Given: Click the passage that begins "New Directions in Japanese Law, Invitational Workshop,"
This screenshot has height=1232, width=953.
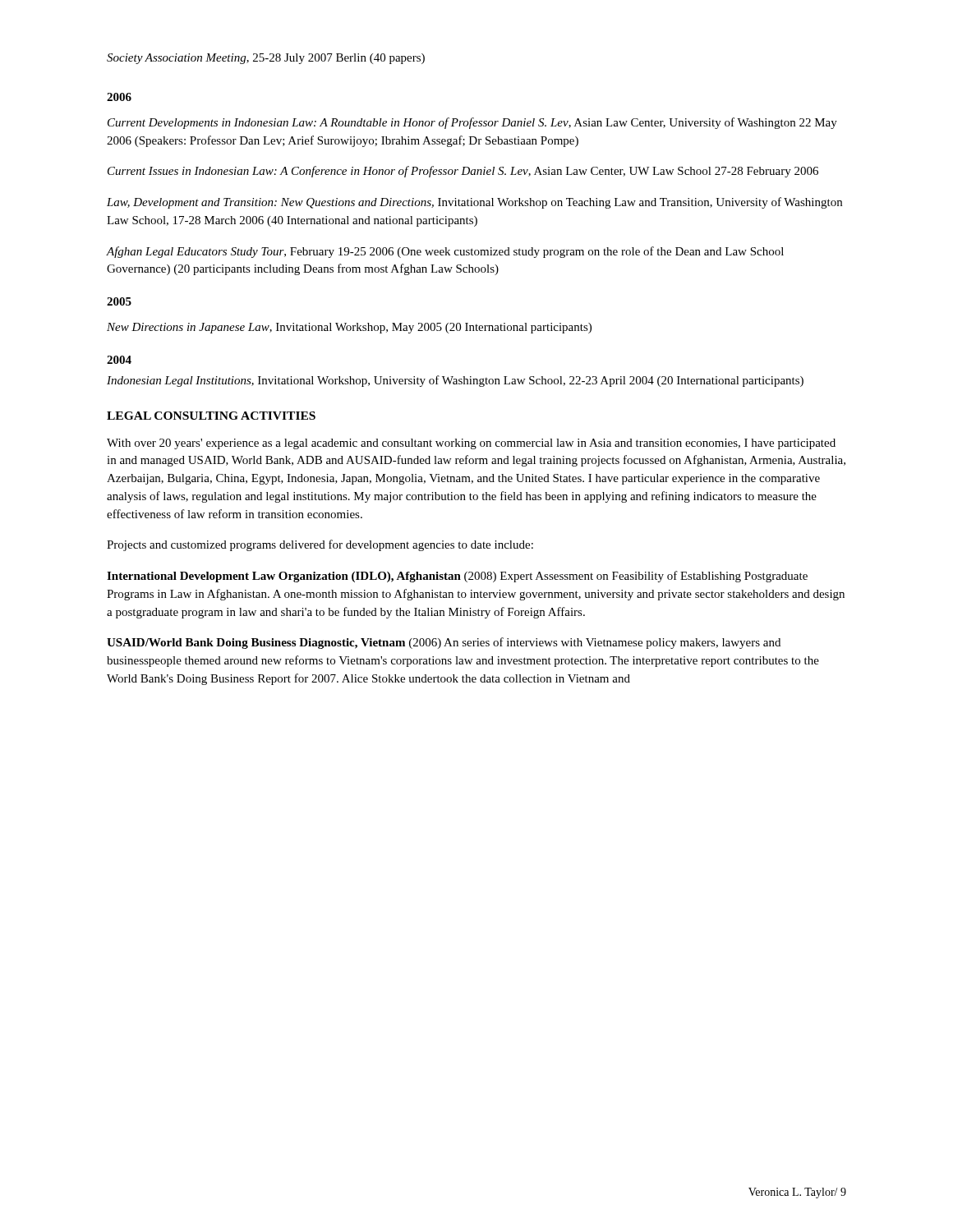Looking at the screenshot, I should coord(476,328).
